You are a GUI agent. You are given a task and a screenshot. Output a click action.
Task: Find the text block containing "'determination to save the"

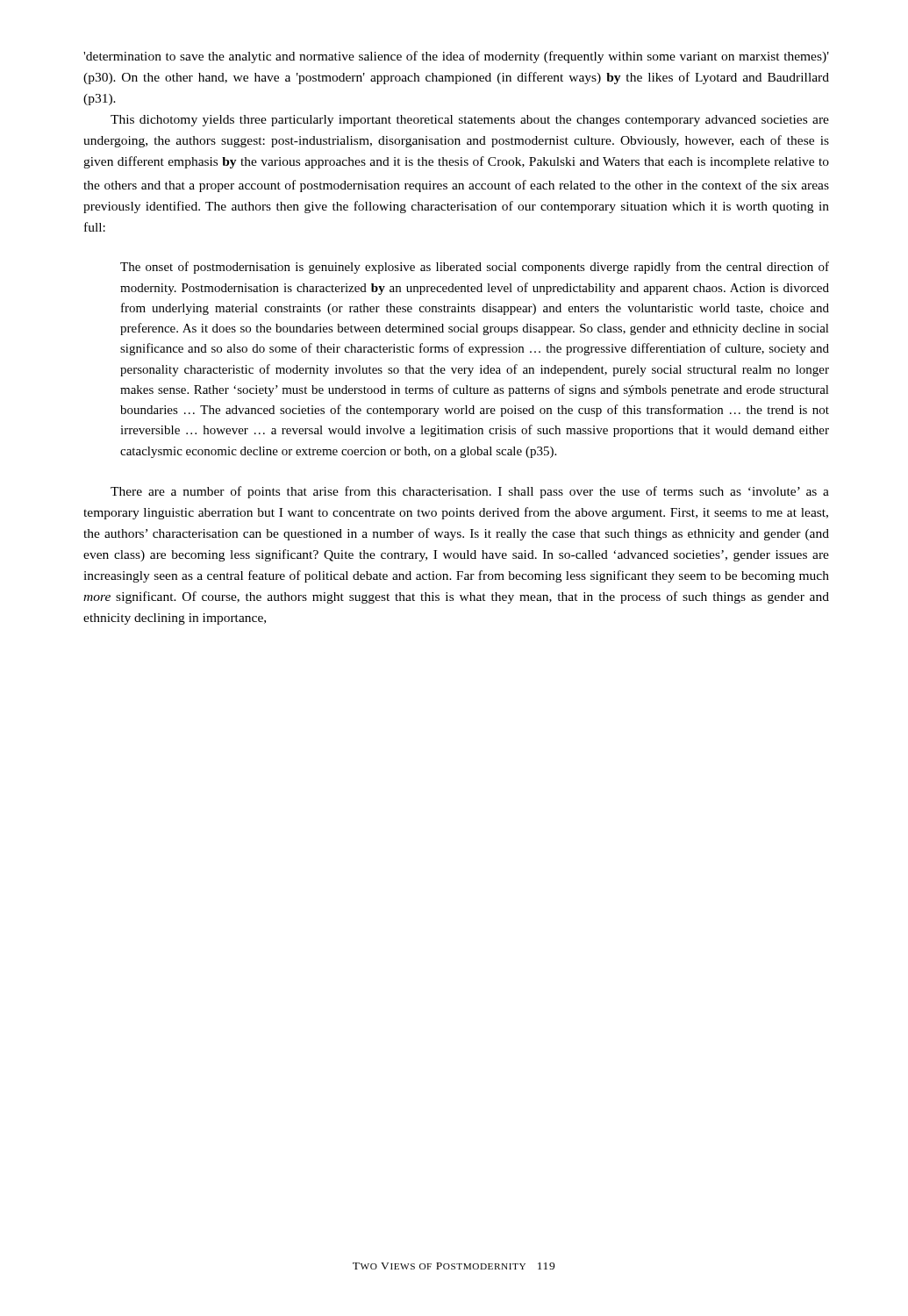tap(456, 142)
